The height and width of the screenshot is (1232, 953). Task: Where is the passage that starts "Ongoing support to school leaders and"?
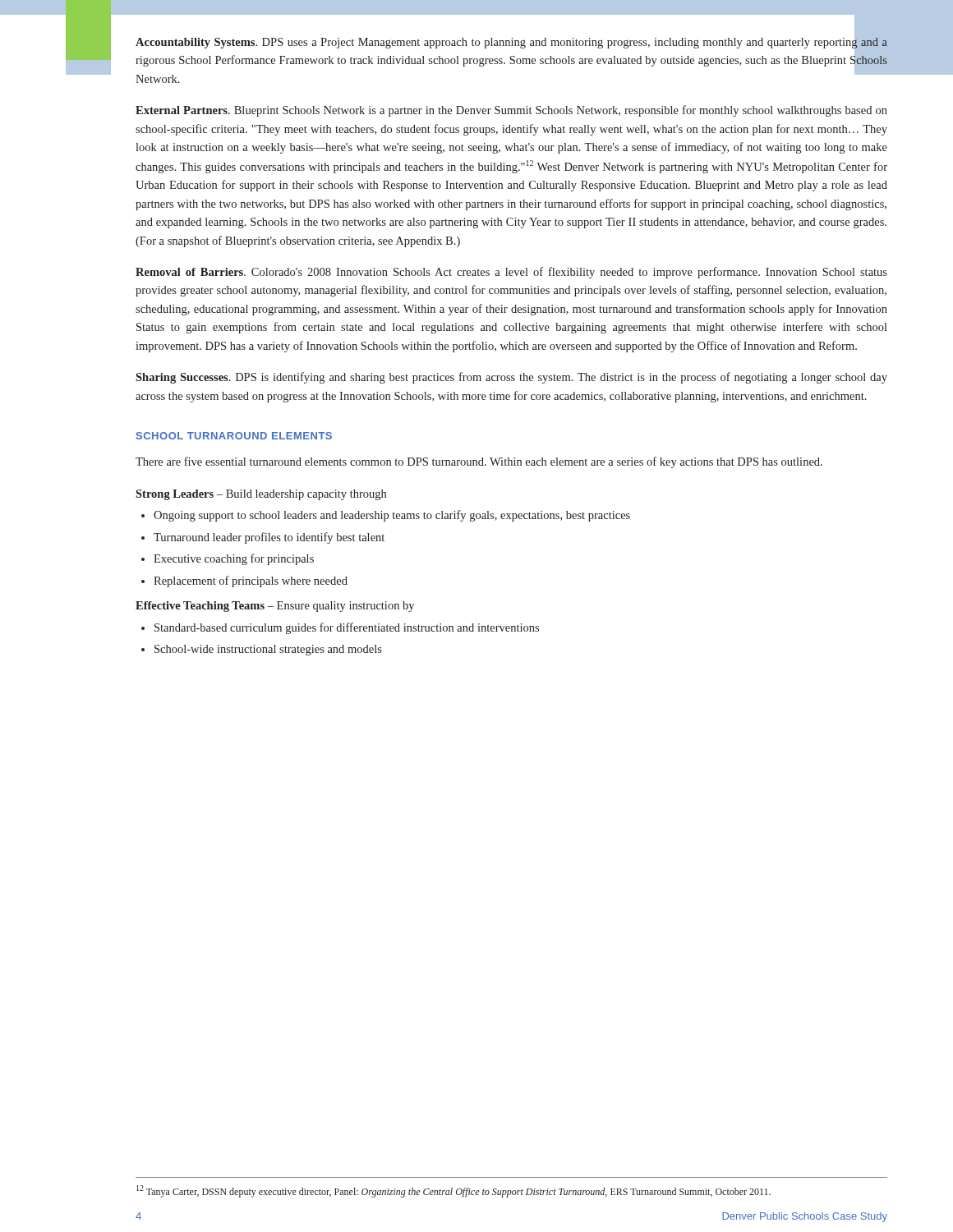pos(392,515)
